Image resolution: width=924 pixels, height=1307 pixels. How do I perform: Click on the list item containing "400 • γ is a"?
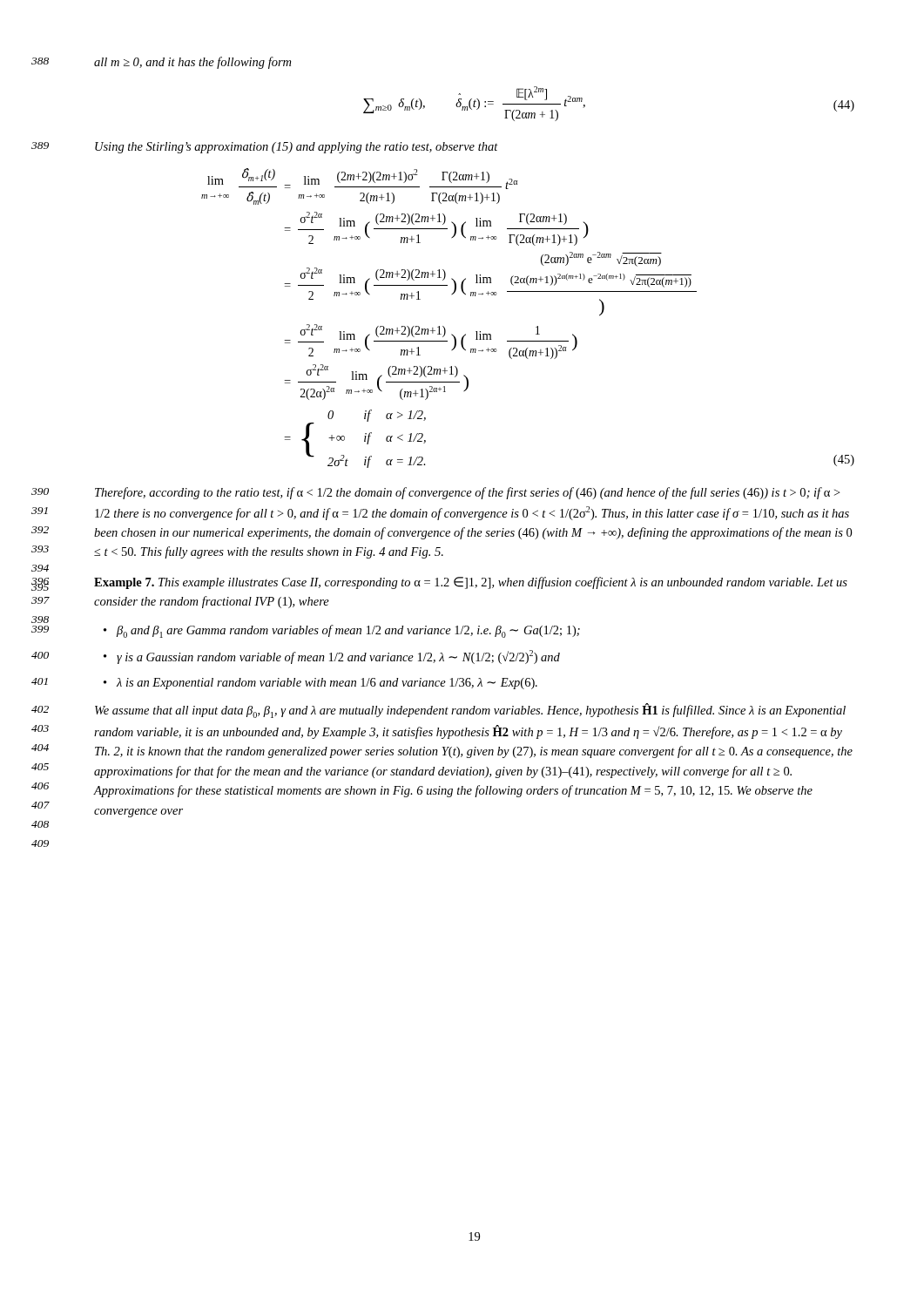click(327, 657)
